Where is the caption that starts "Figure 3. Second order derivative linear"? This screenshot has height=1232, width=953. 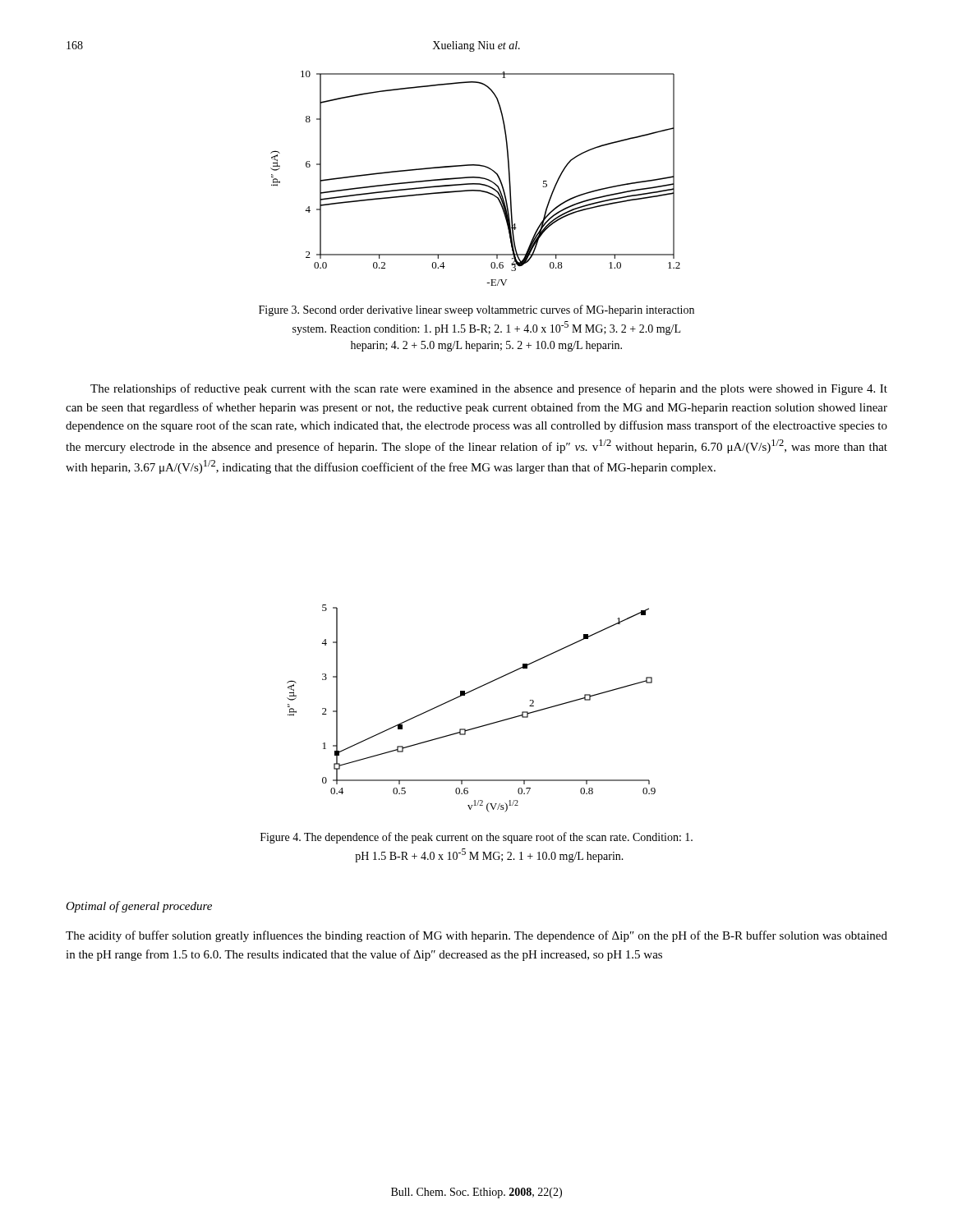coord(476,328)
